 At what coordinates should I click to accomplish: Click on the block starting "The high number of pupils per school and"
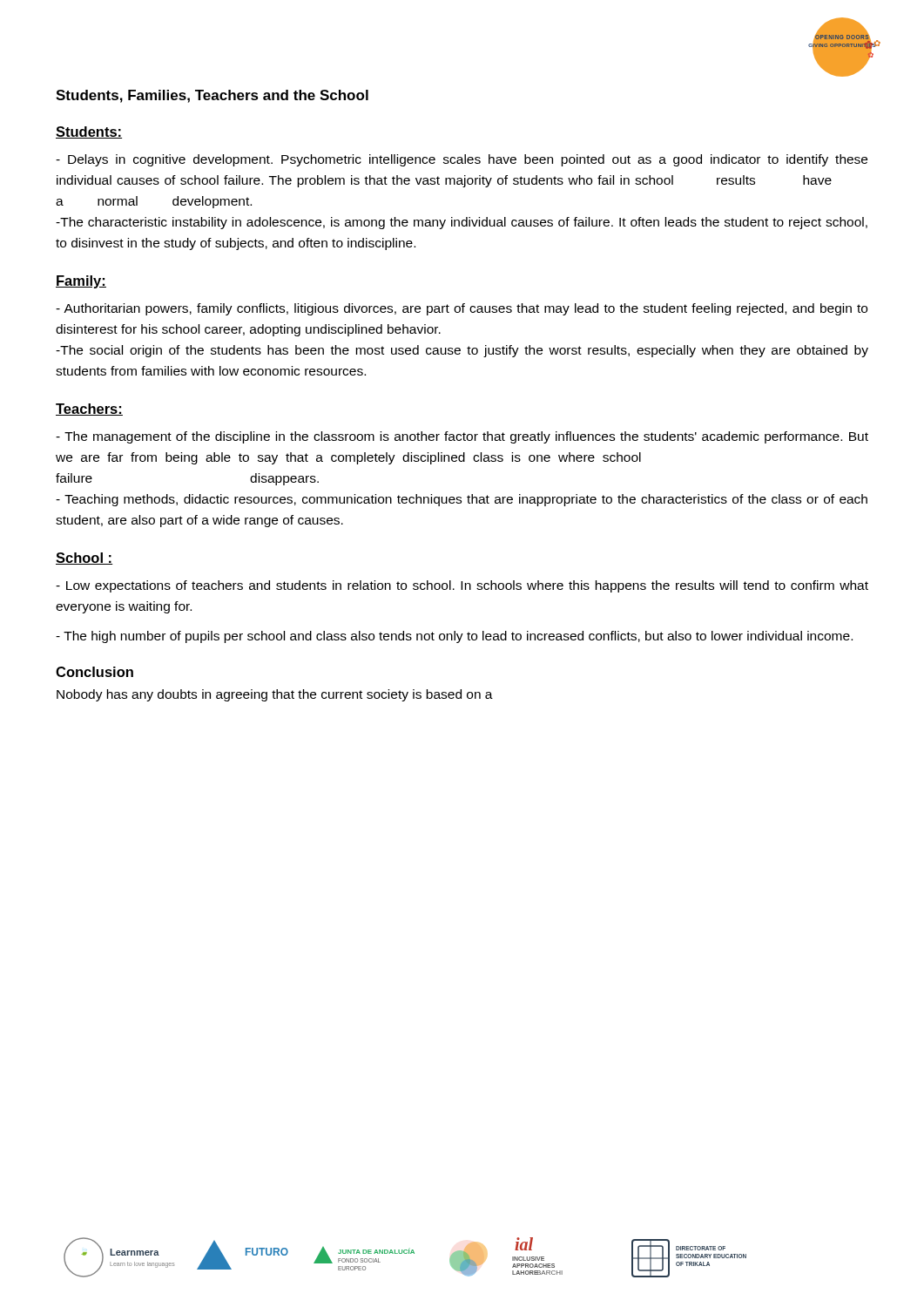coord(455,636)
